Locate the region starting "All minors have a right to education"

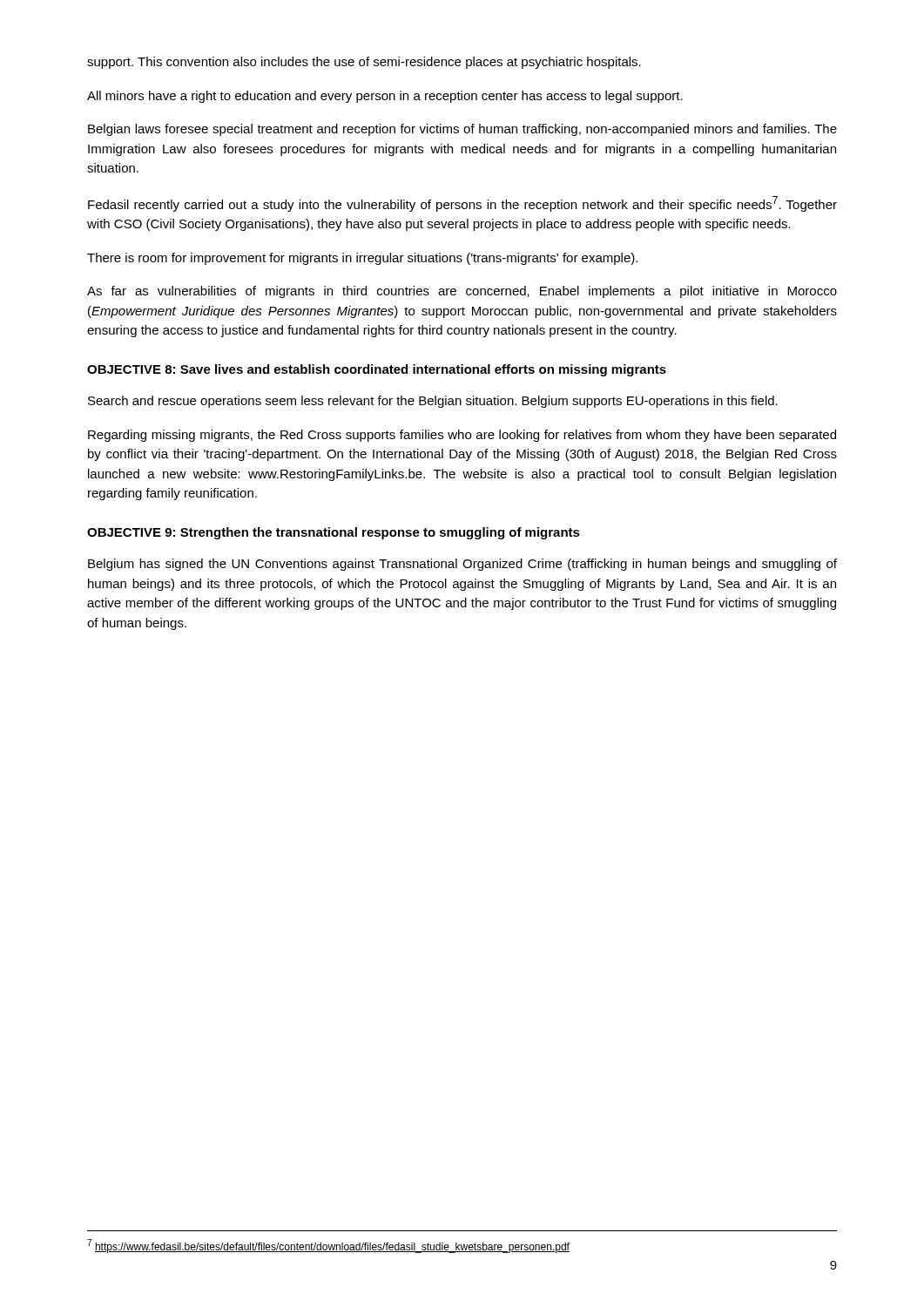[x=462, y=96]
